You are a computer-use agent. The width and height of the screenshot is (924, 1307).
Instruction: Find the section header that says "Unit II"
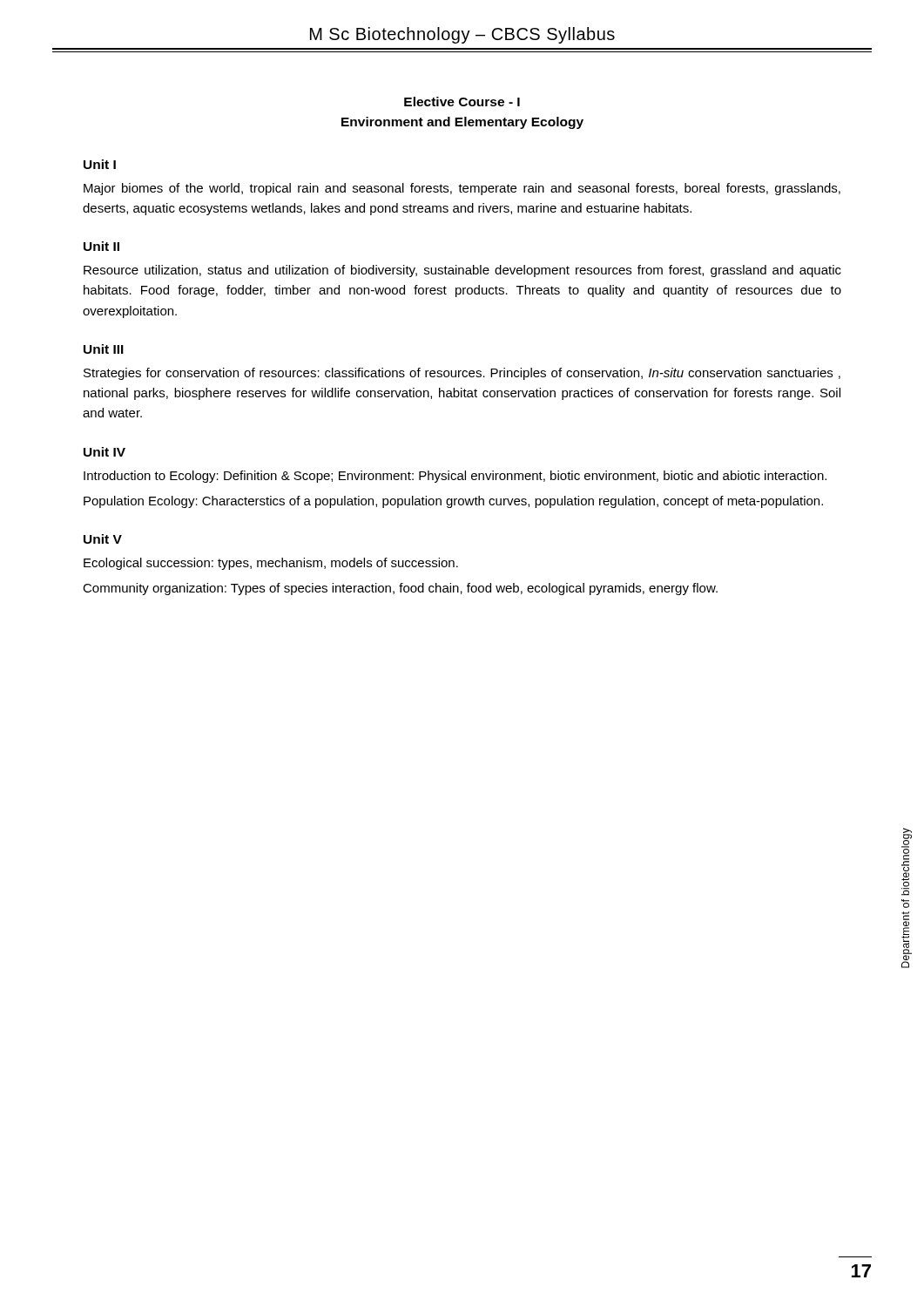tap(101, 246)
